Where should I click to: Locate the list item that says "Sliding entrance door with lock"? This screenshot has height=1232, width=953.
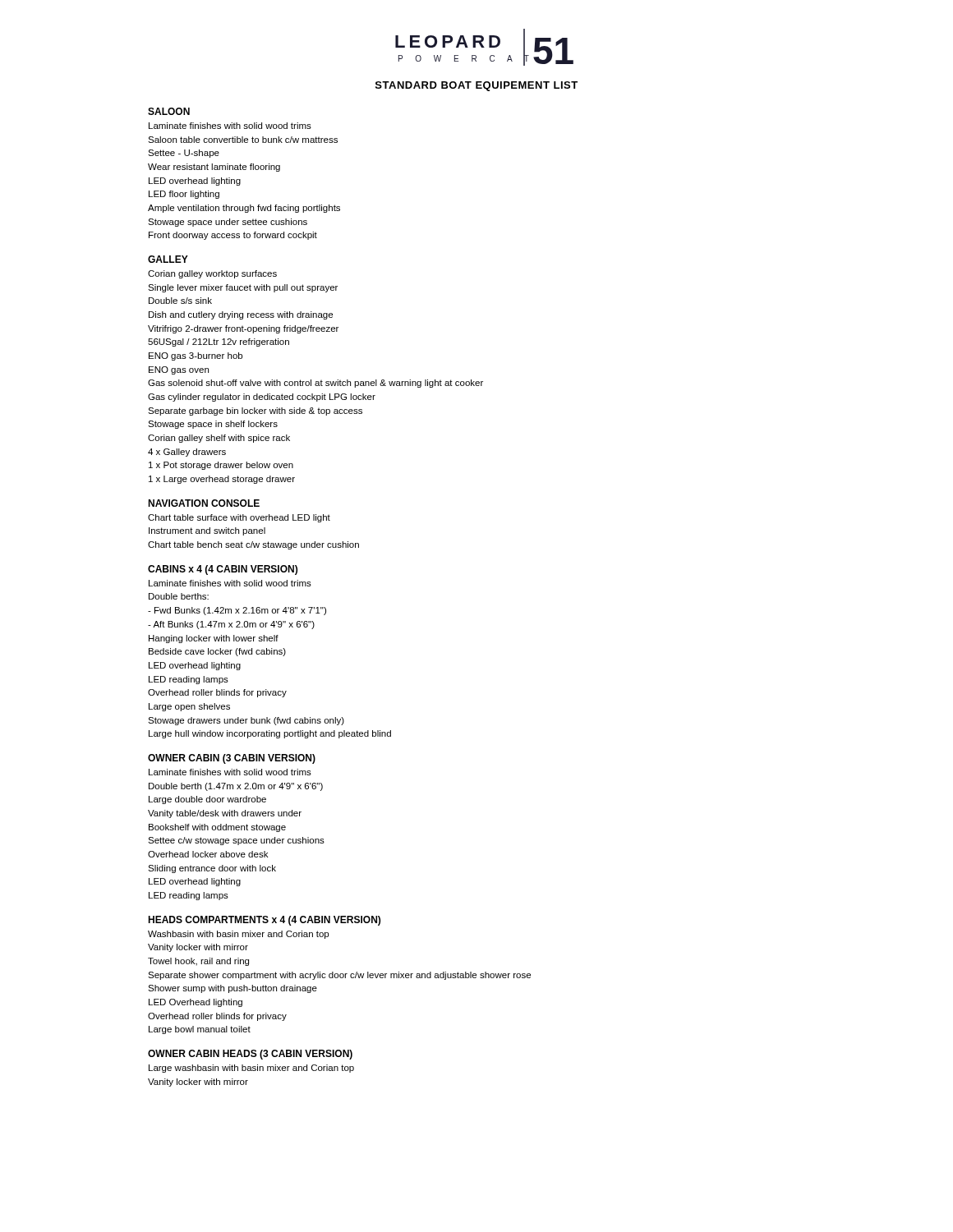pos(212,868)
